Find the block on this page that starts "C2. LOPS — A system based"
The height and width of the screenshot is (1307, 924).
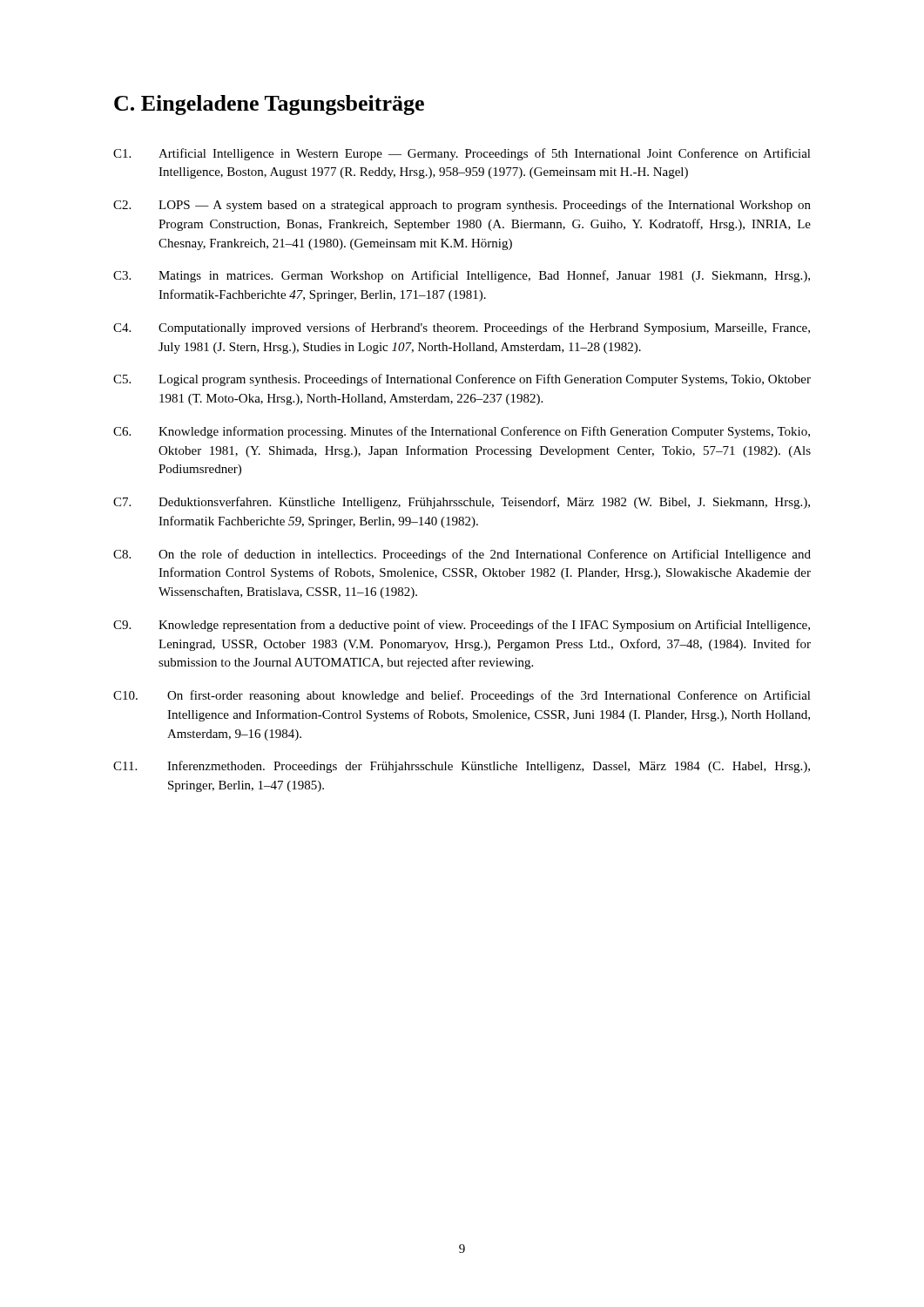[x=462, y=225]
